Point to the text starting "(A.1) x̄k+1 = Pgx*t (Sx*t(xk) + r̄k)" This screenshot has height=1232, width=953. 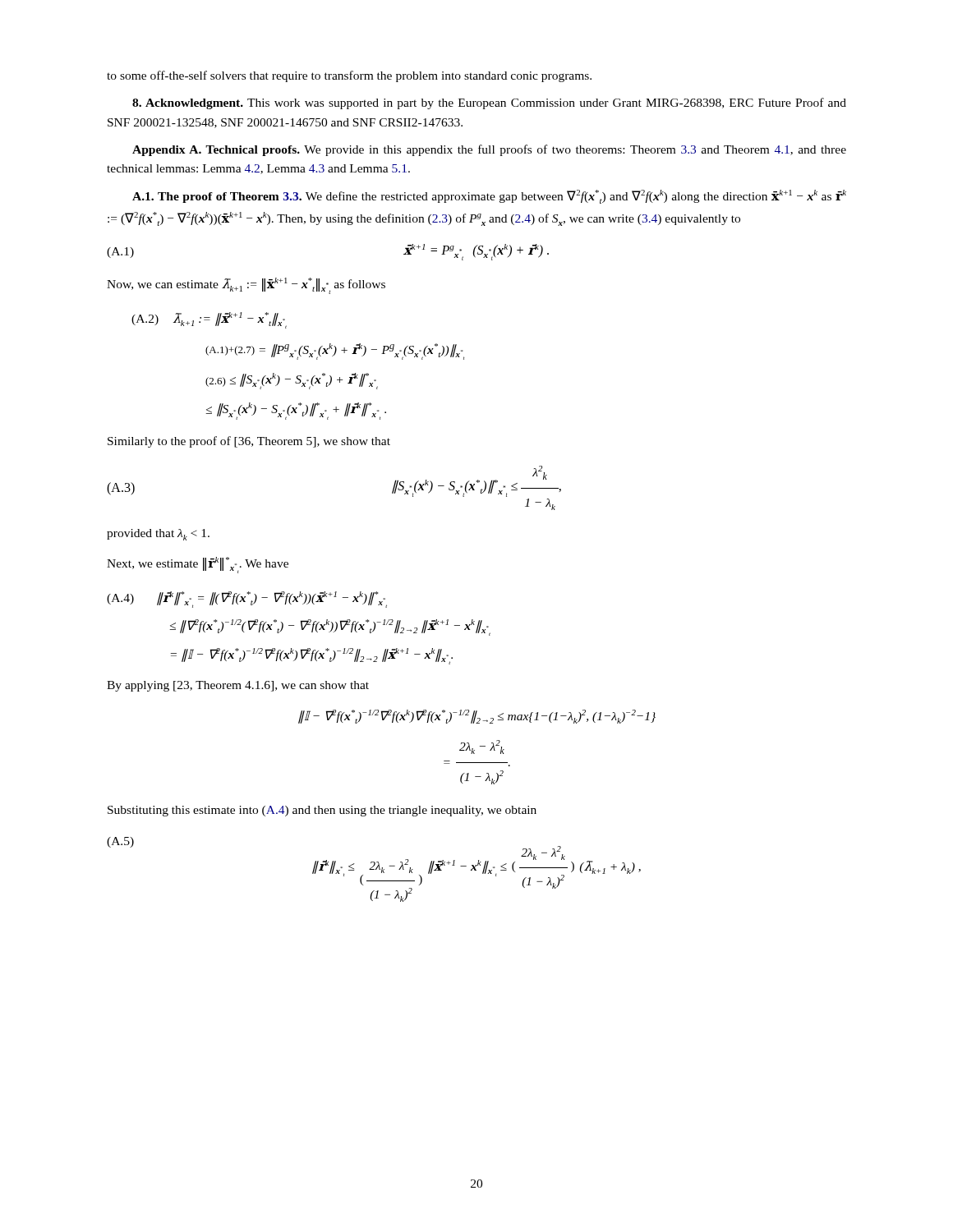[476, 251]
